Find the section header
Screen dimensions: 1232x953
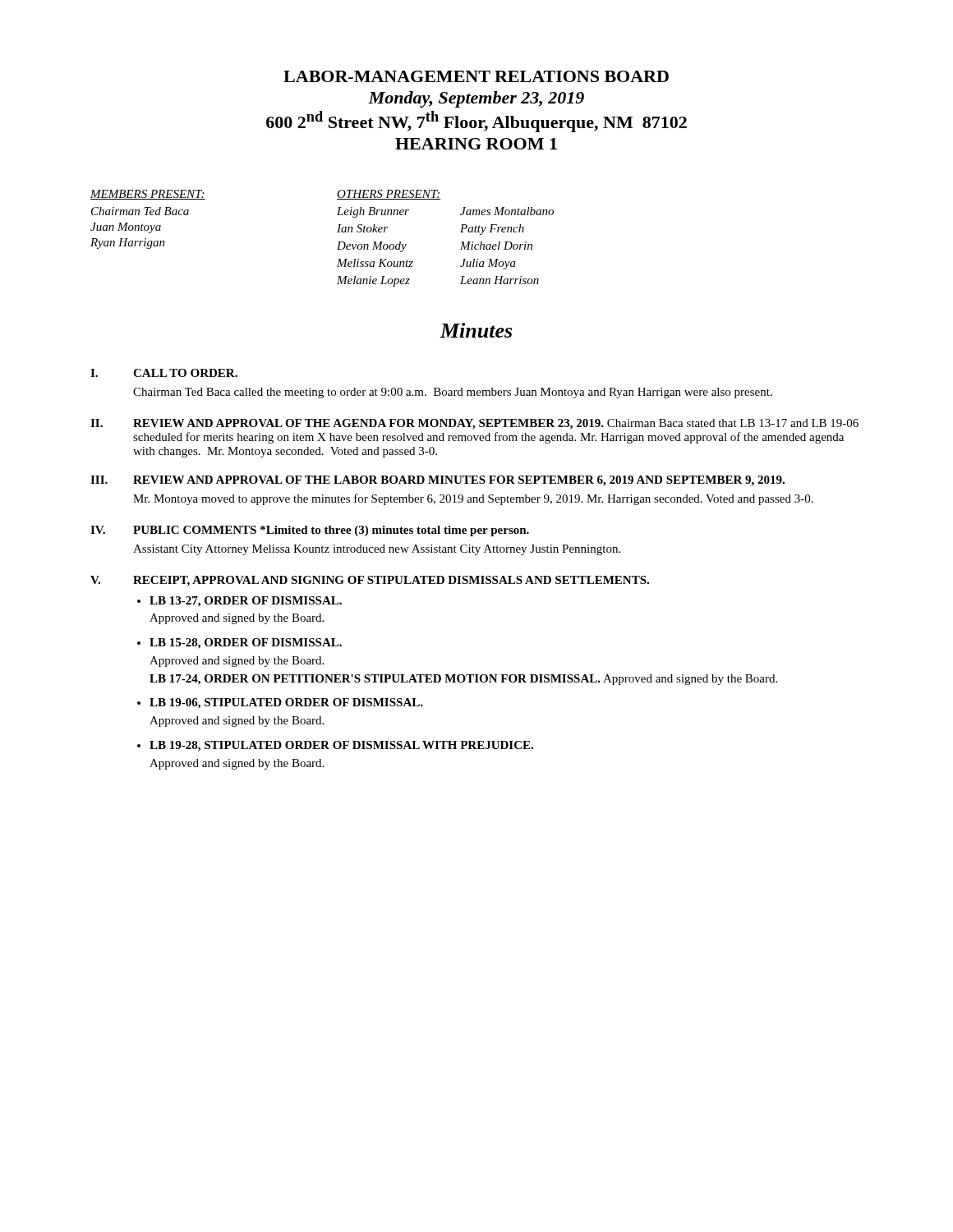tap(476, 331)
